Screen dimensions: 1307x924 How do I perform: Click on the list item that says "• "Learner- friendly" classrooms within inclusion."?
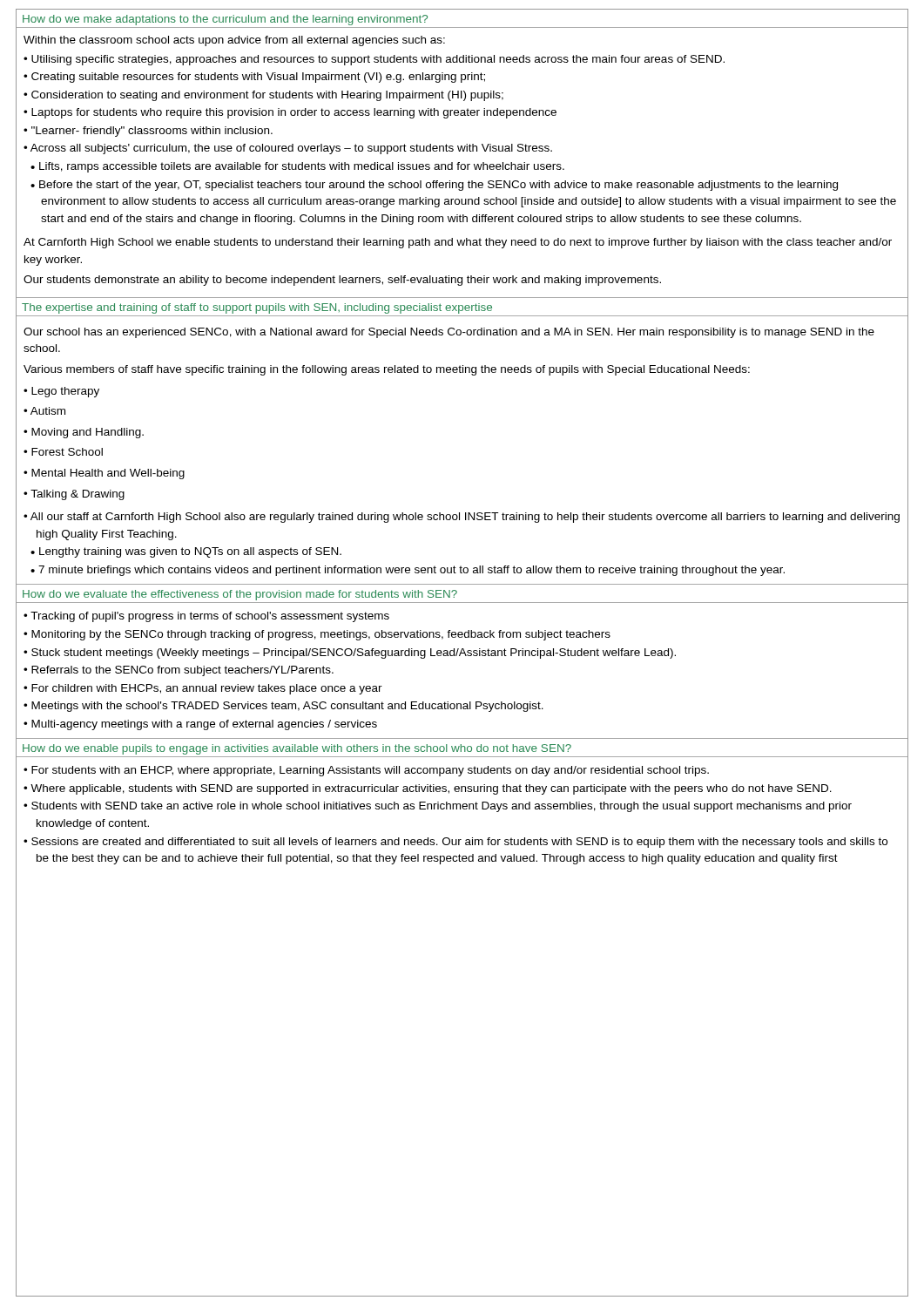point(148,130)
